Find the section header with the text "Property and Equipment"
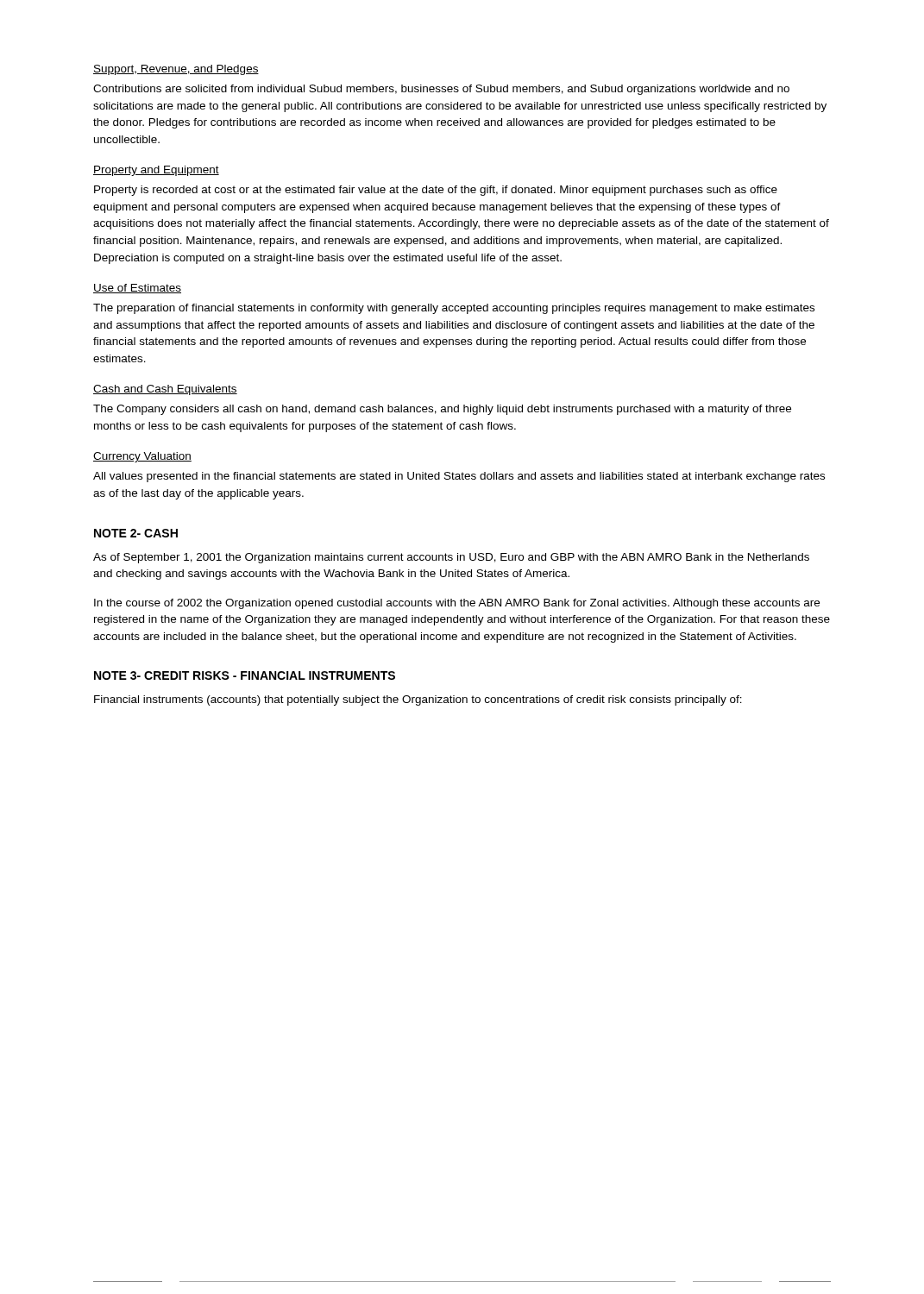The width and height of the screenshot is (924, 1294). [156, 170]
